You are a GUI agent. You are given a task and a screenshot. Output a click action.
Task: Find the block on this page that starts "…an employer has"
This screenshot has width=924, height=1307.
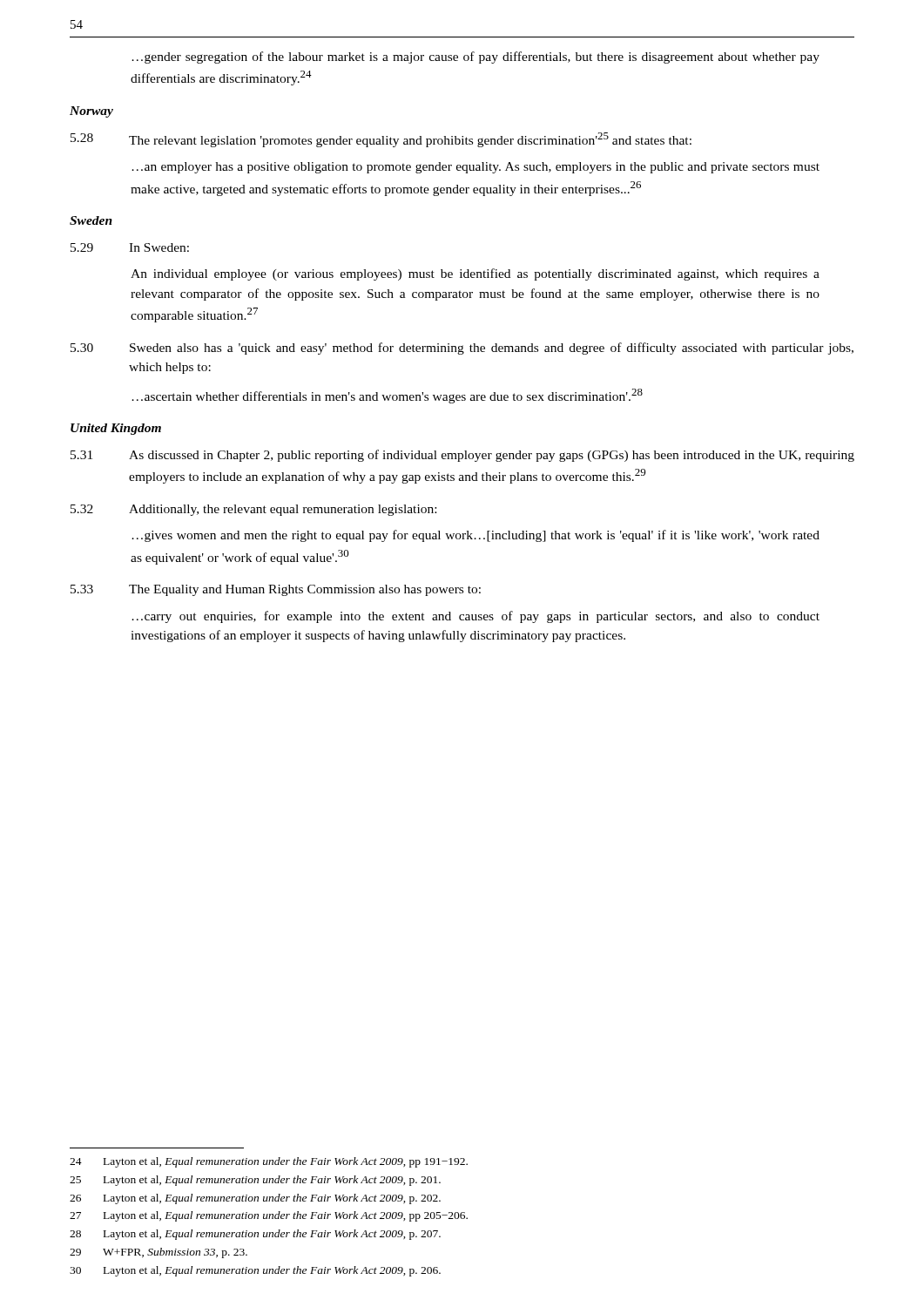pos(475,177)
